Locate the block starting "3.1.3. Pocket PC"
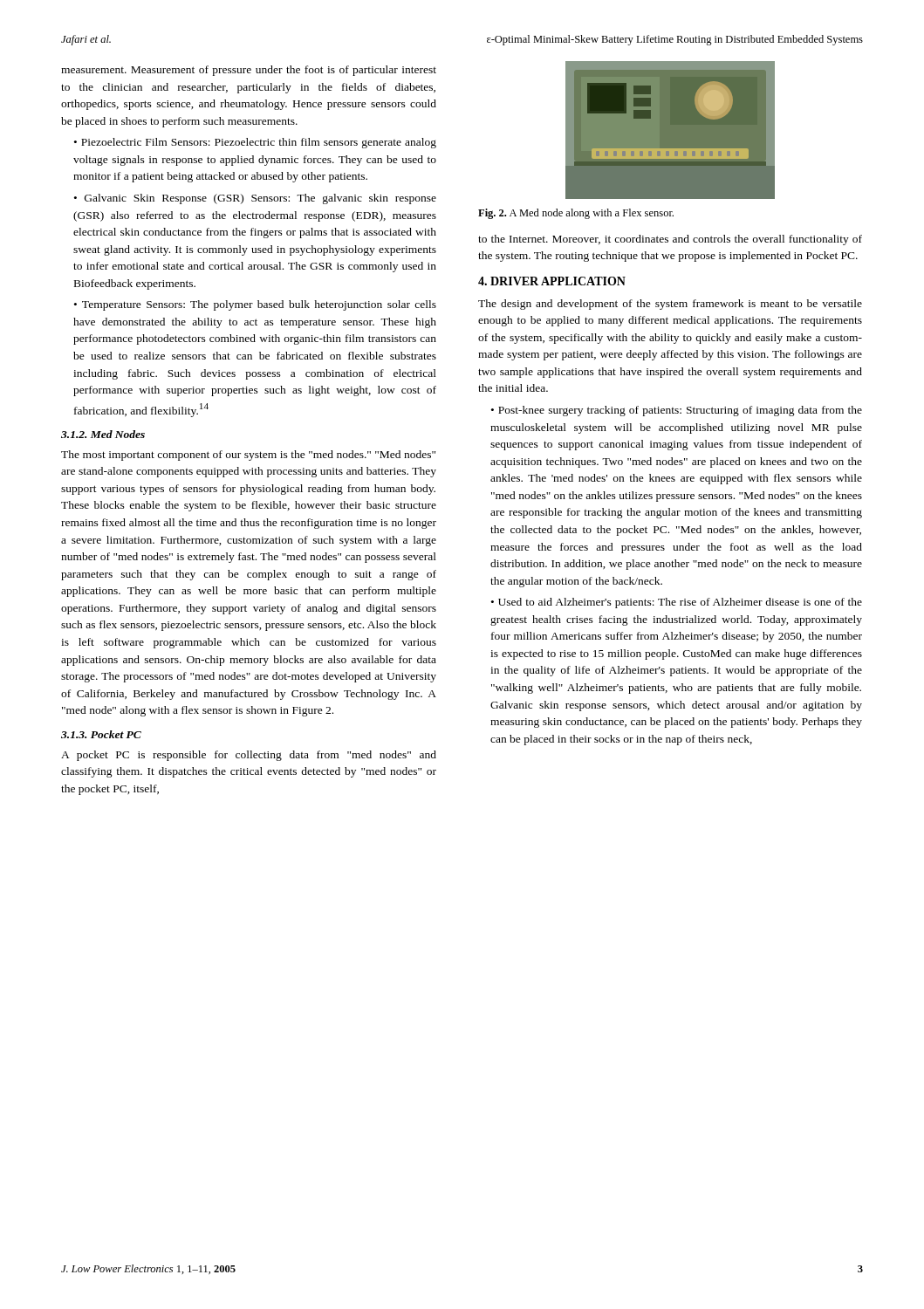This screenshot has width=924, height=1309. coord(101,734)
